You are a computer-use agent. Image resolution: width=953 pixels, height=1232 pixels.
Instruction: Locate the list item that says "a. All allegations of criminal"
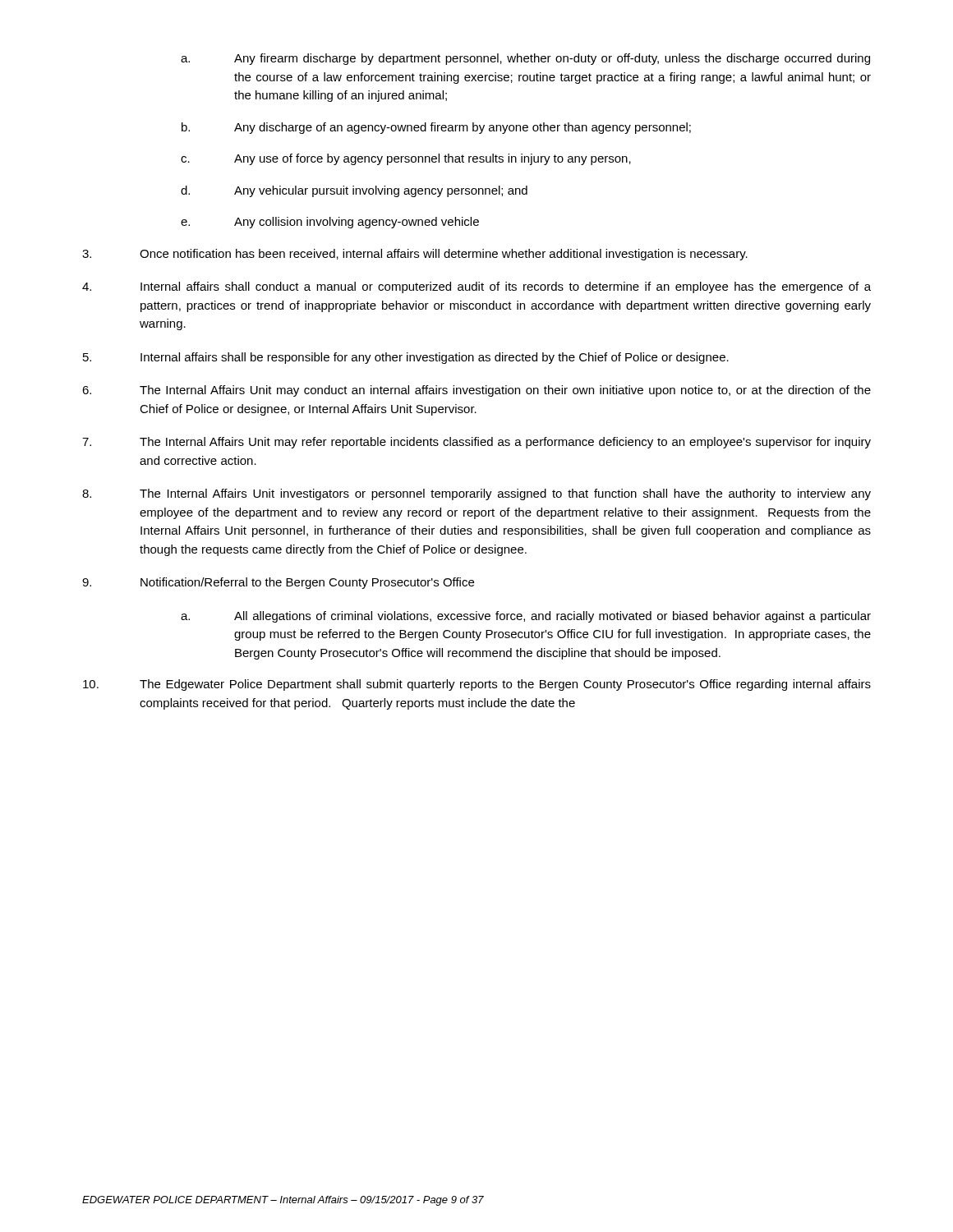point(526,634)
